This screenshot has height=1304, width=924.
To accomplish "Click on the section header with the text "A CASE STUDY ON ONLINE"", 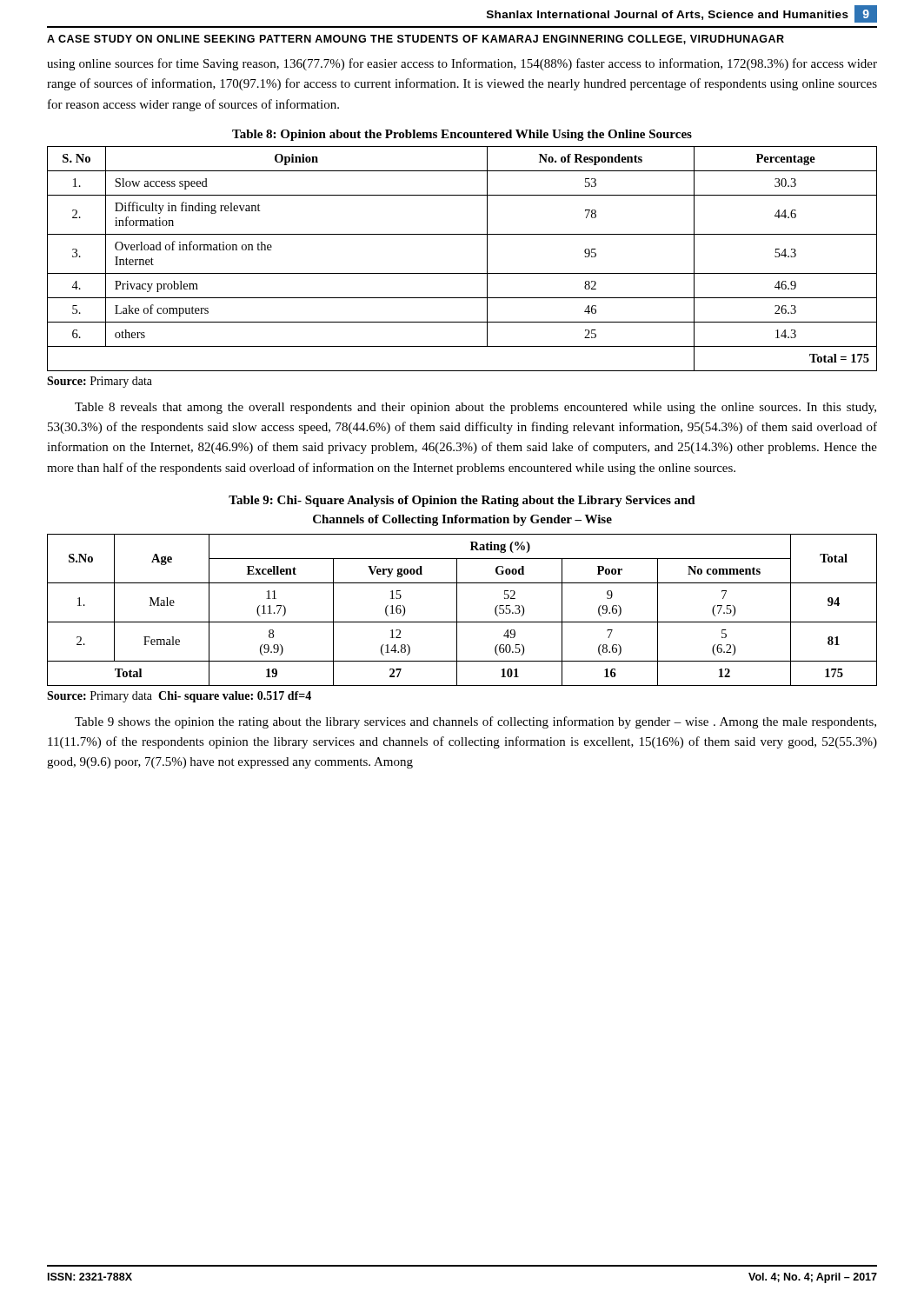I will [x=416, y=39].
